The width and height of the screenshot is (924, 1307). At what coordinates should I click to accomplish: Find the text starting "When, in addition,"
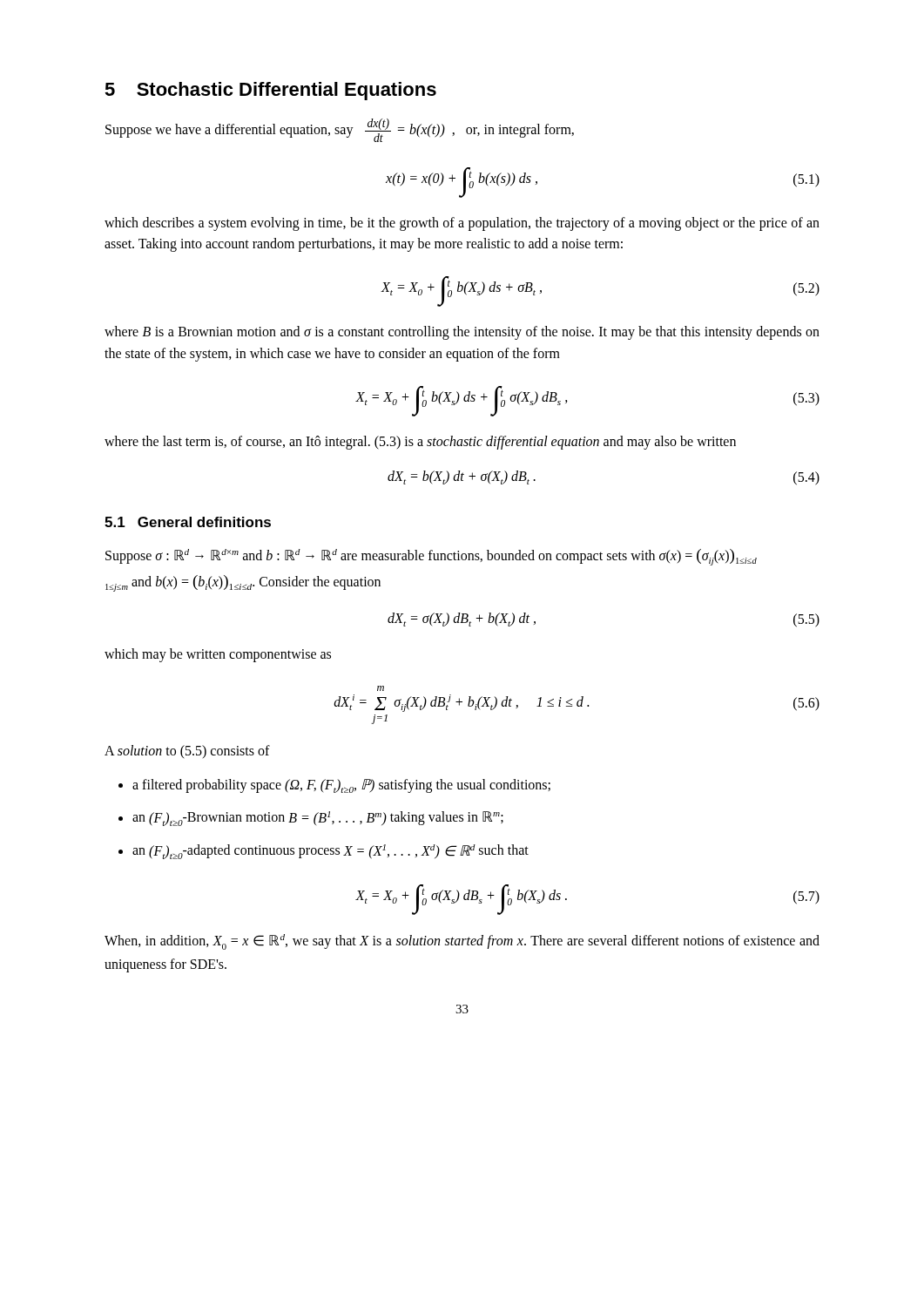[x=462, y=953]
